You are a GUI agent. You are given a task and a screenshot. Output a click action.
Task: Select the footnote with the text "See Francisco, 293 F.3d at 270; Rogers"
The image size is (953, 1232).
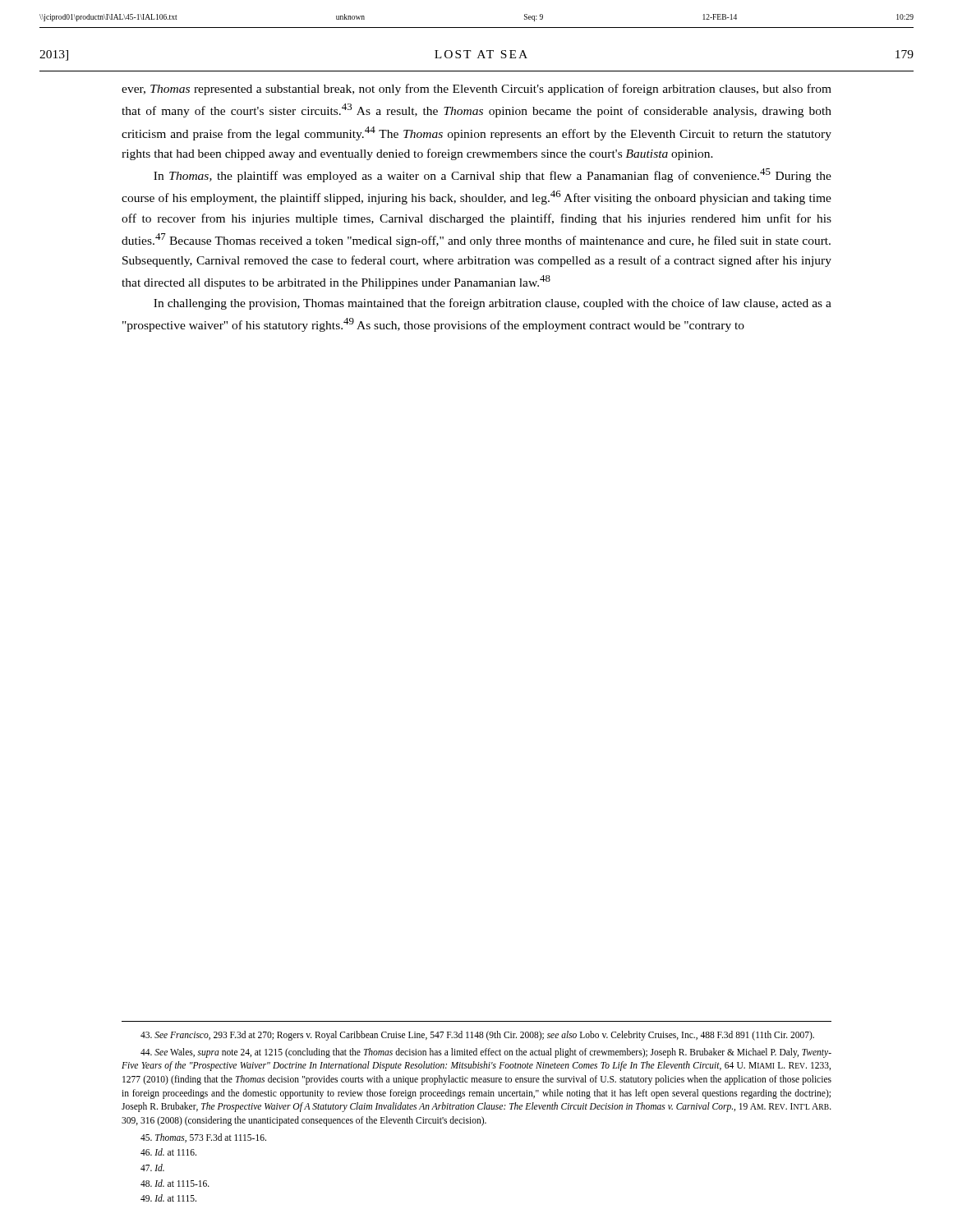click(476, 1117)
